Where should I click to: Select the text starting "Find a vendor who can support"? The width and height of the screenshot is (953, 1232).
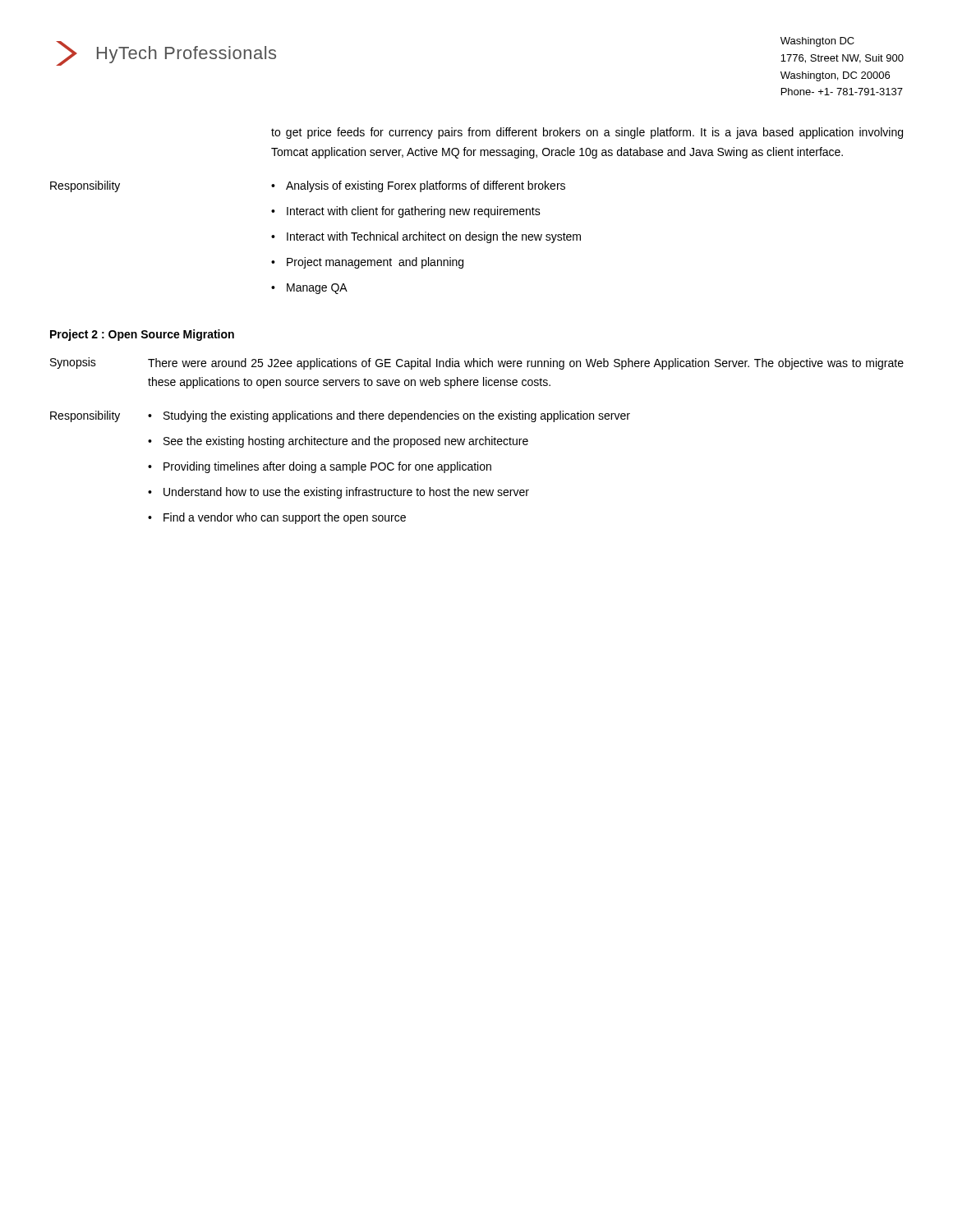pos(277,518)
